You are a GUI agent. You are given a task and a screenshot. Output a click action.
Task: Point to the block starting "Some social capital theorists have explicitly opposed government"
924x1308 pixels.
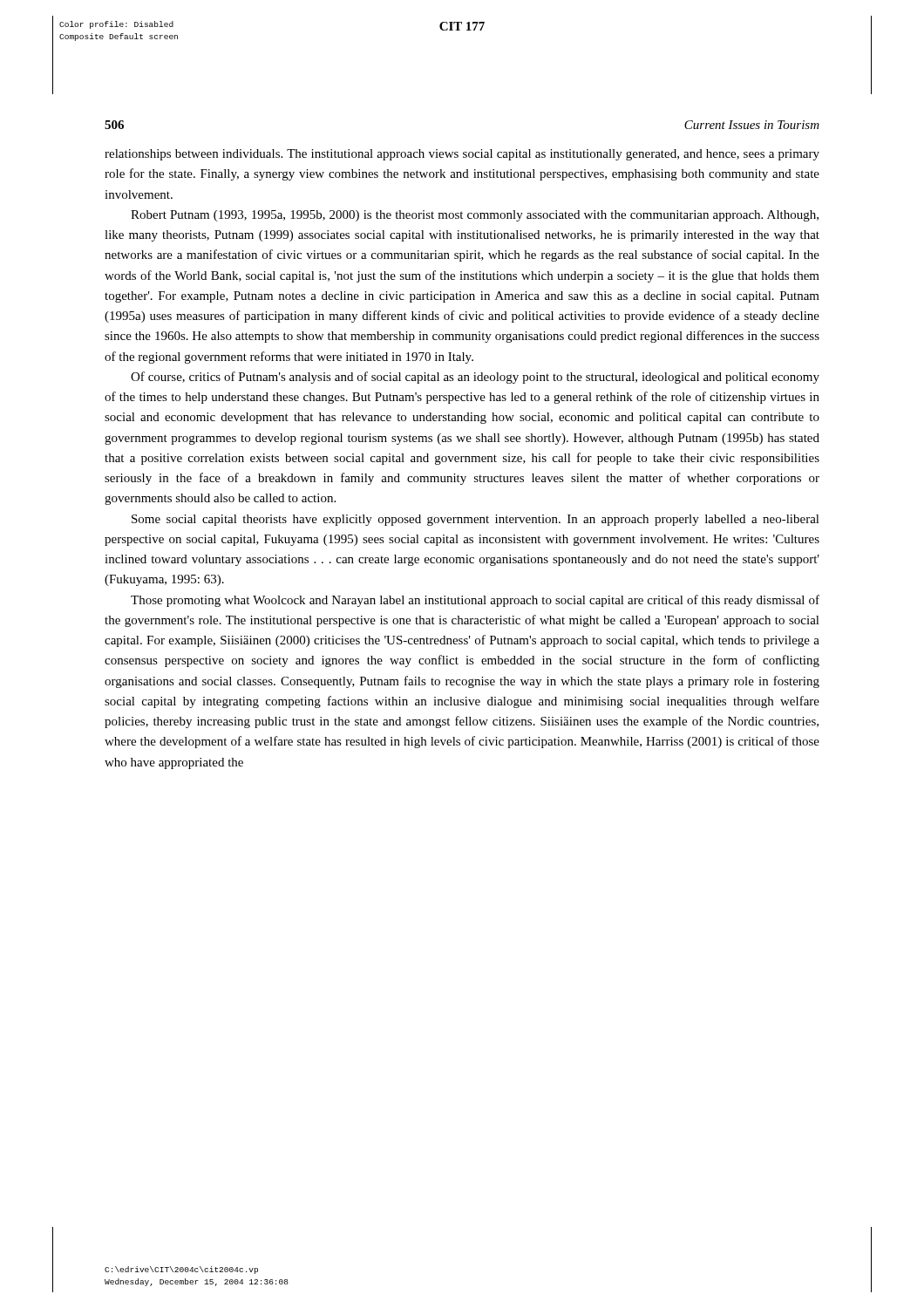coord(462,549)
